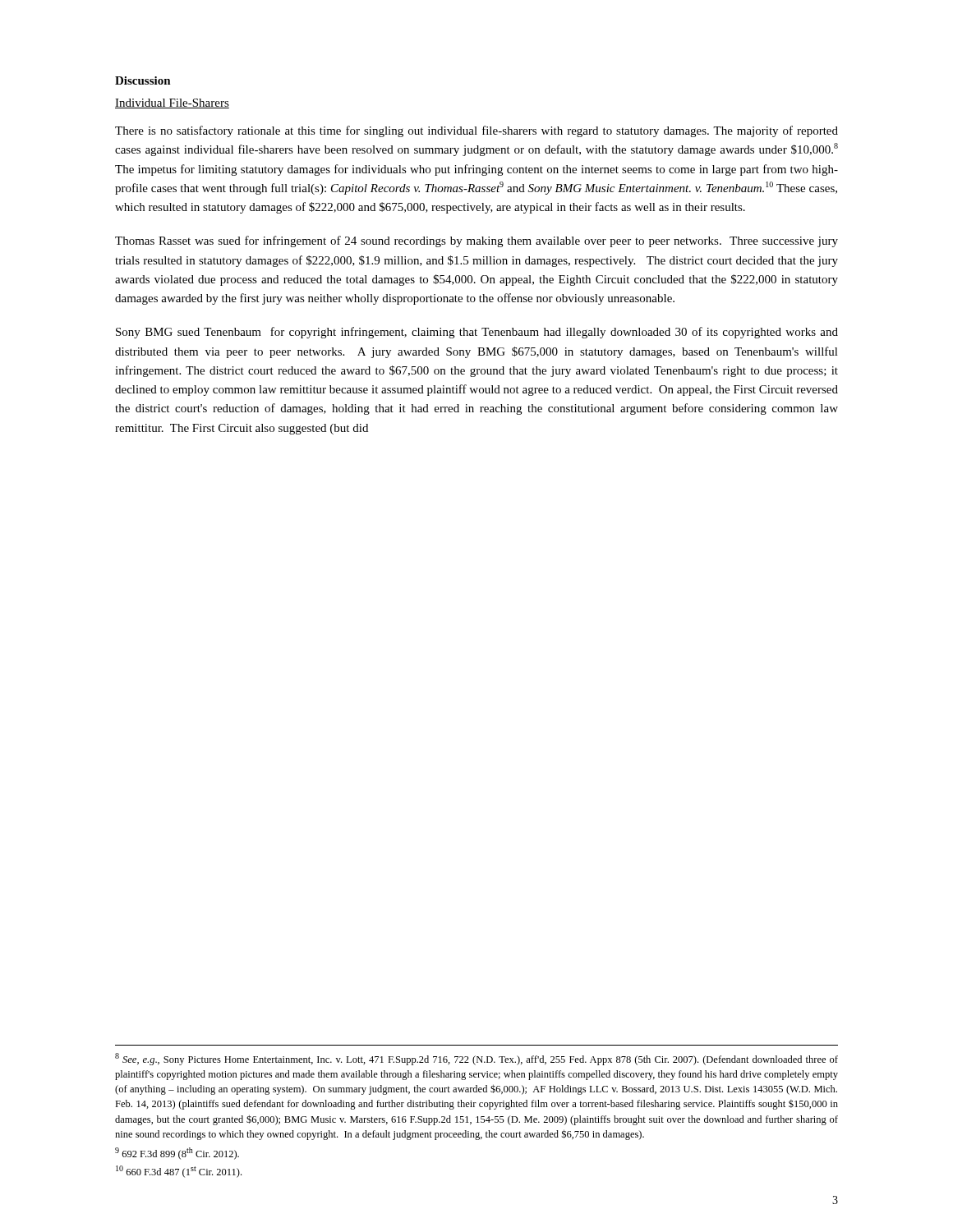The height and width of the screenshot is (1232, 953).
Task: Locate the text block starting "8 See, e.g.,"
Action: [x=476, y=1096]
